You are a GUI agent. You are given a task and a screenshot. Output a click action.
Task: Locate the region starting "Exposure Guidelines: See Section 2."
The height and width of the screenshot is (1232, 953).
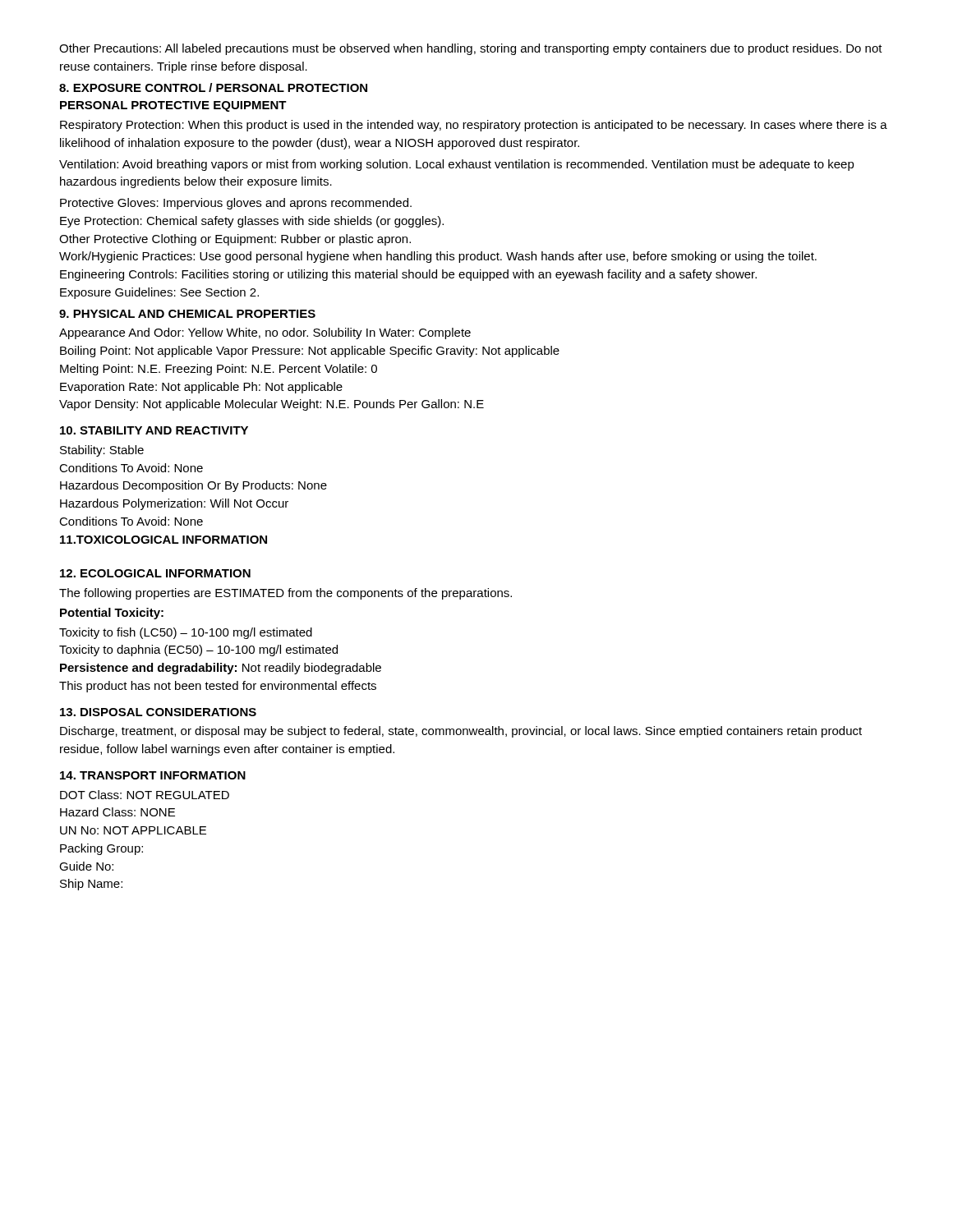coord(160,292)
